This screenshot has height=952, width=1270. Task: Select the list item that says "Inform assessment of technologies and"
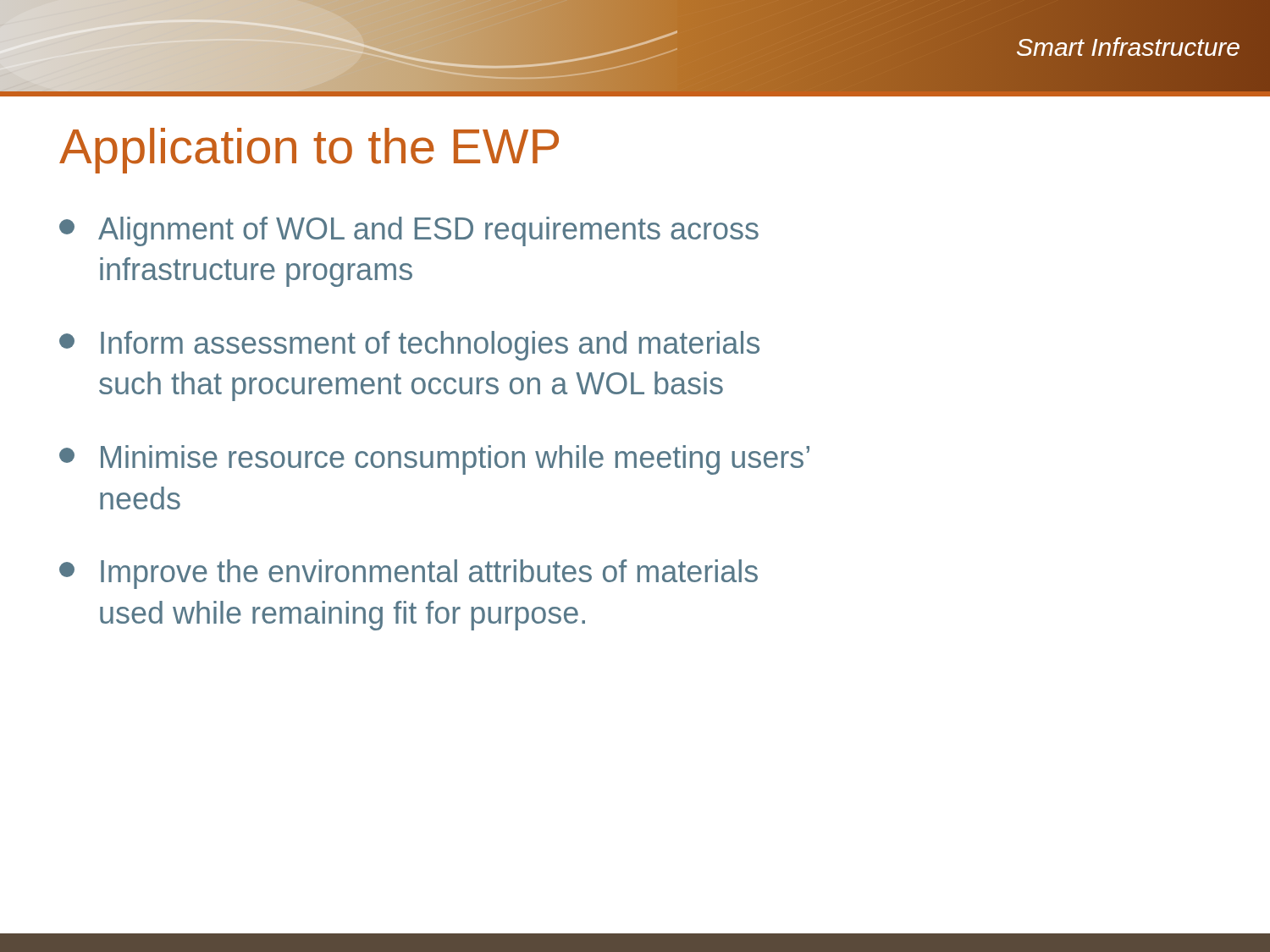(410, 364)
